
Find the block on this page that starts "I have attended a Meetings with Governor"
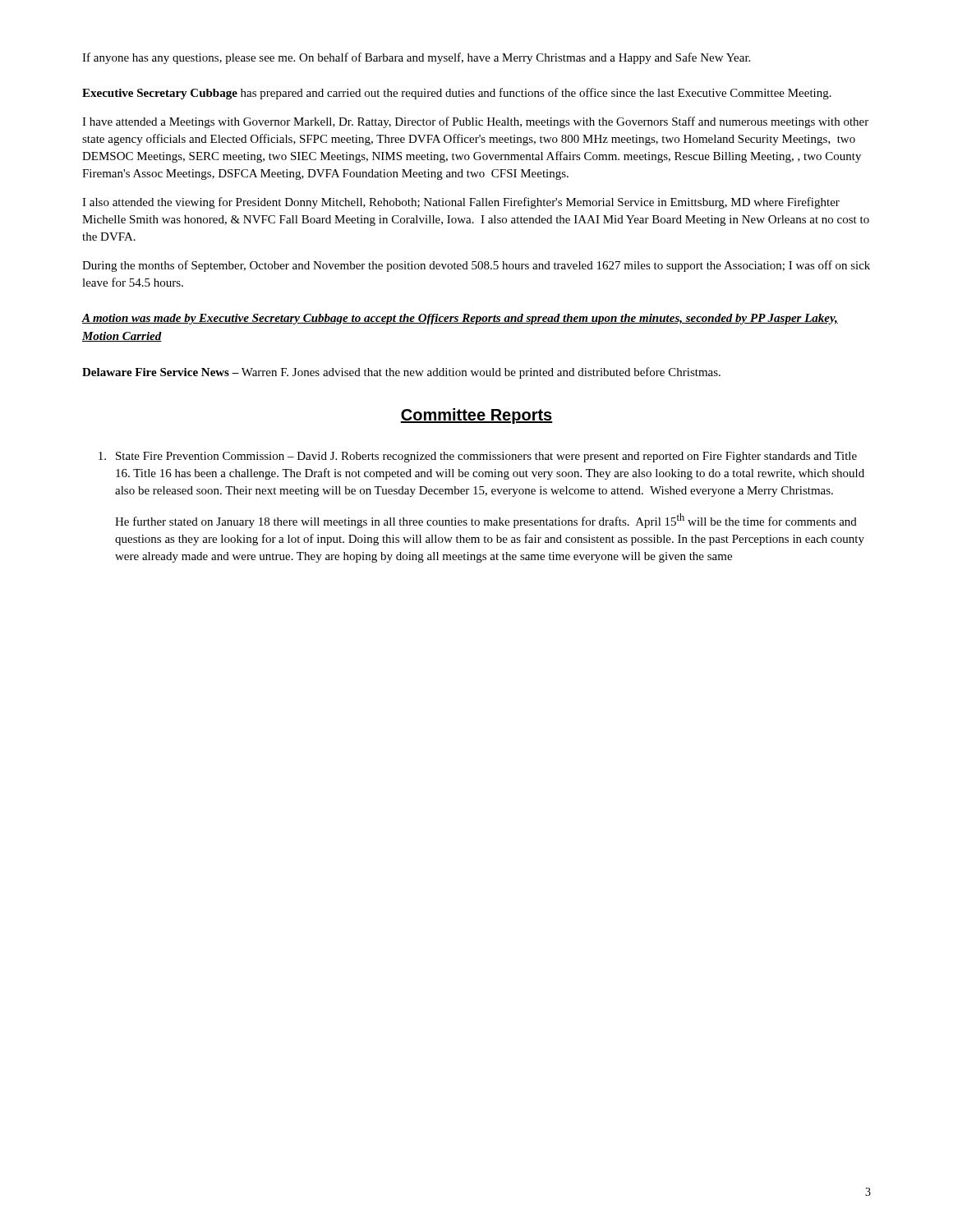point(476,148)
